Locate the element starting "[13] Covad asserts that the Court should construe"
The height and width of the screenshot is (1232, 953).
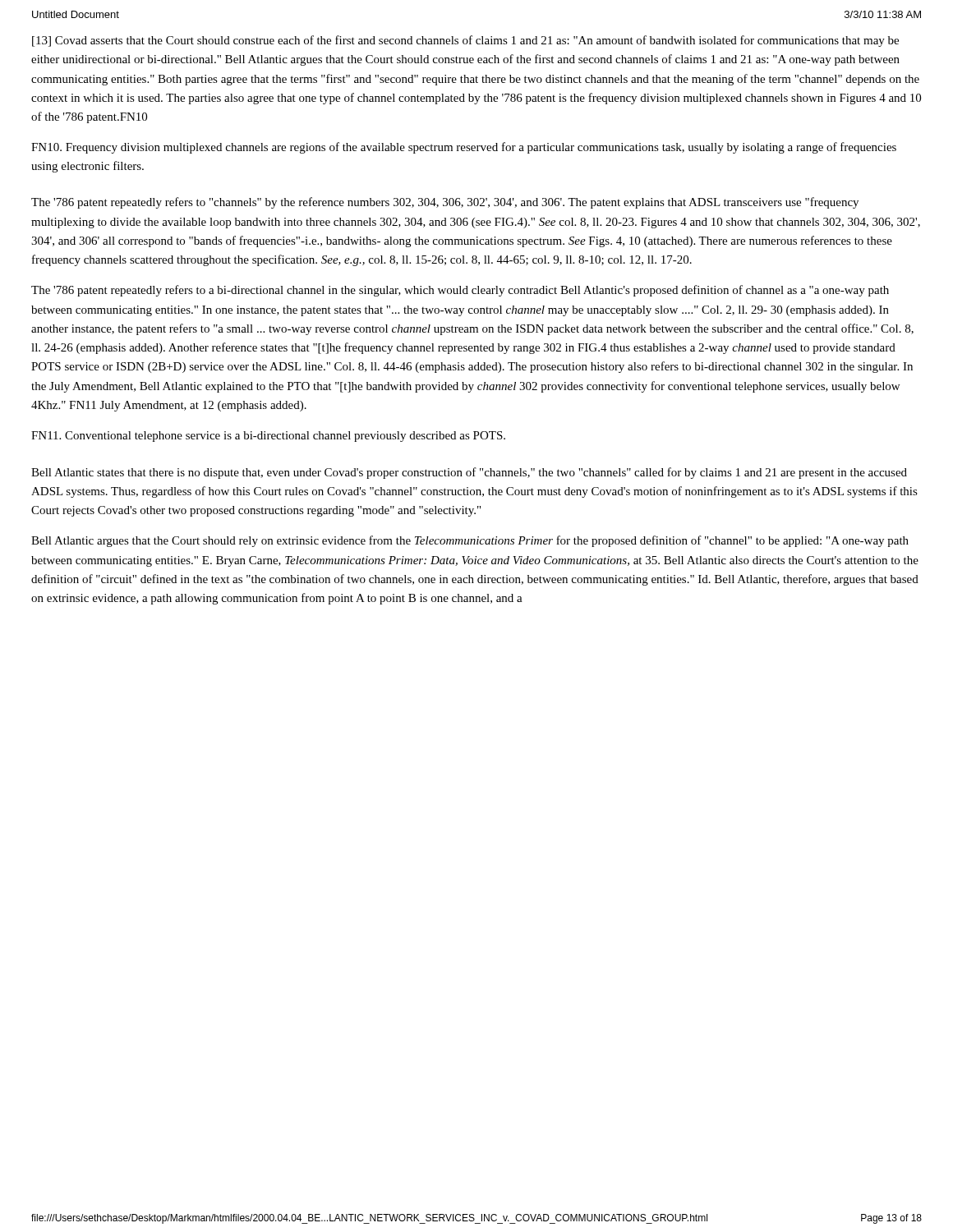(476, 78)
